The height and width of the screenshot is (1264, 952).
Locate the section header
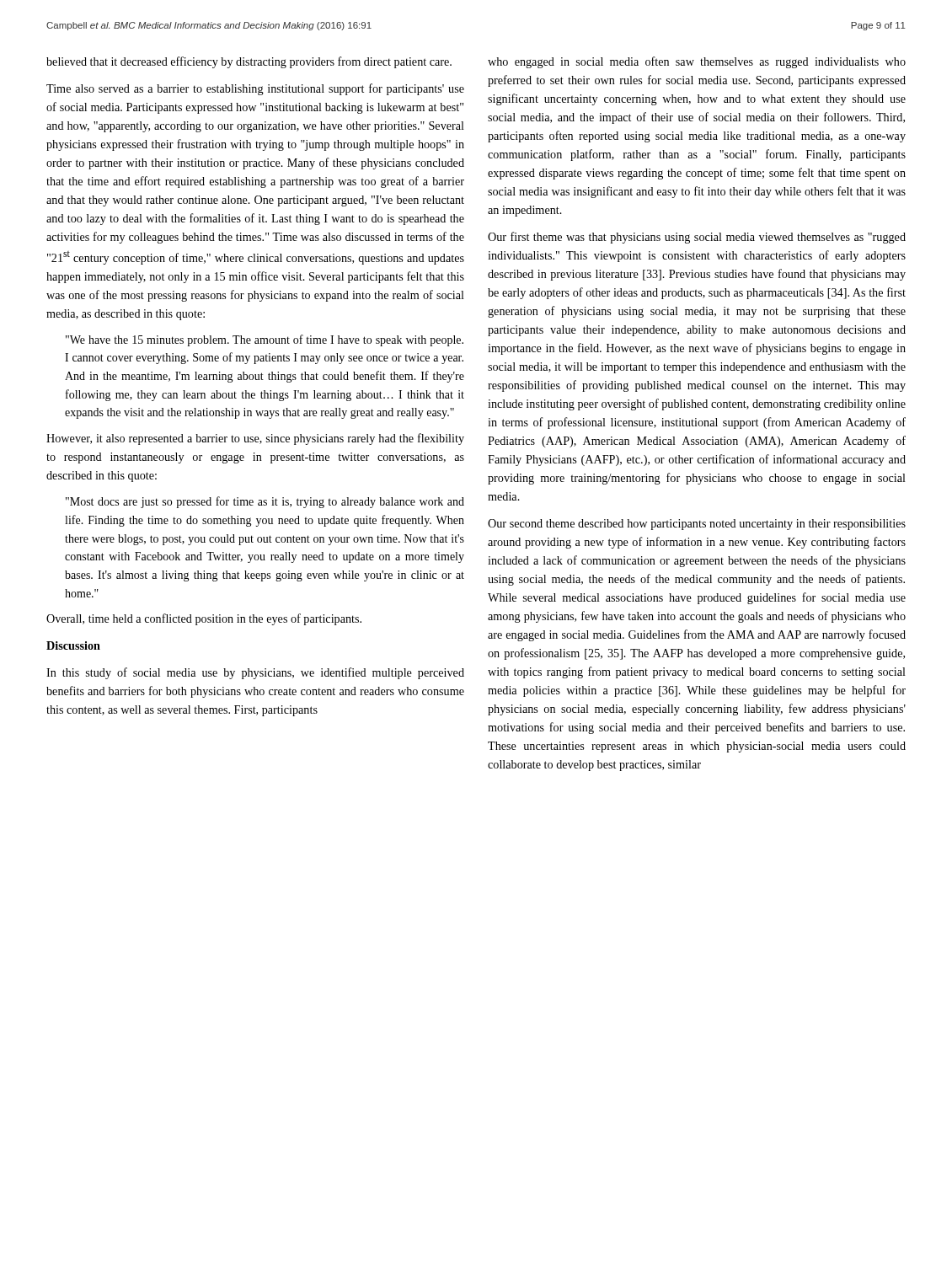255,646
